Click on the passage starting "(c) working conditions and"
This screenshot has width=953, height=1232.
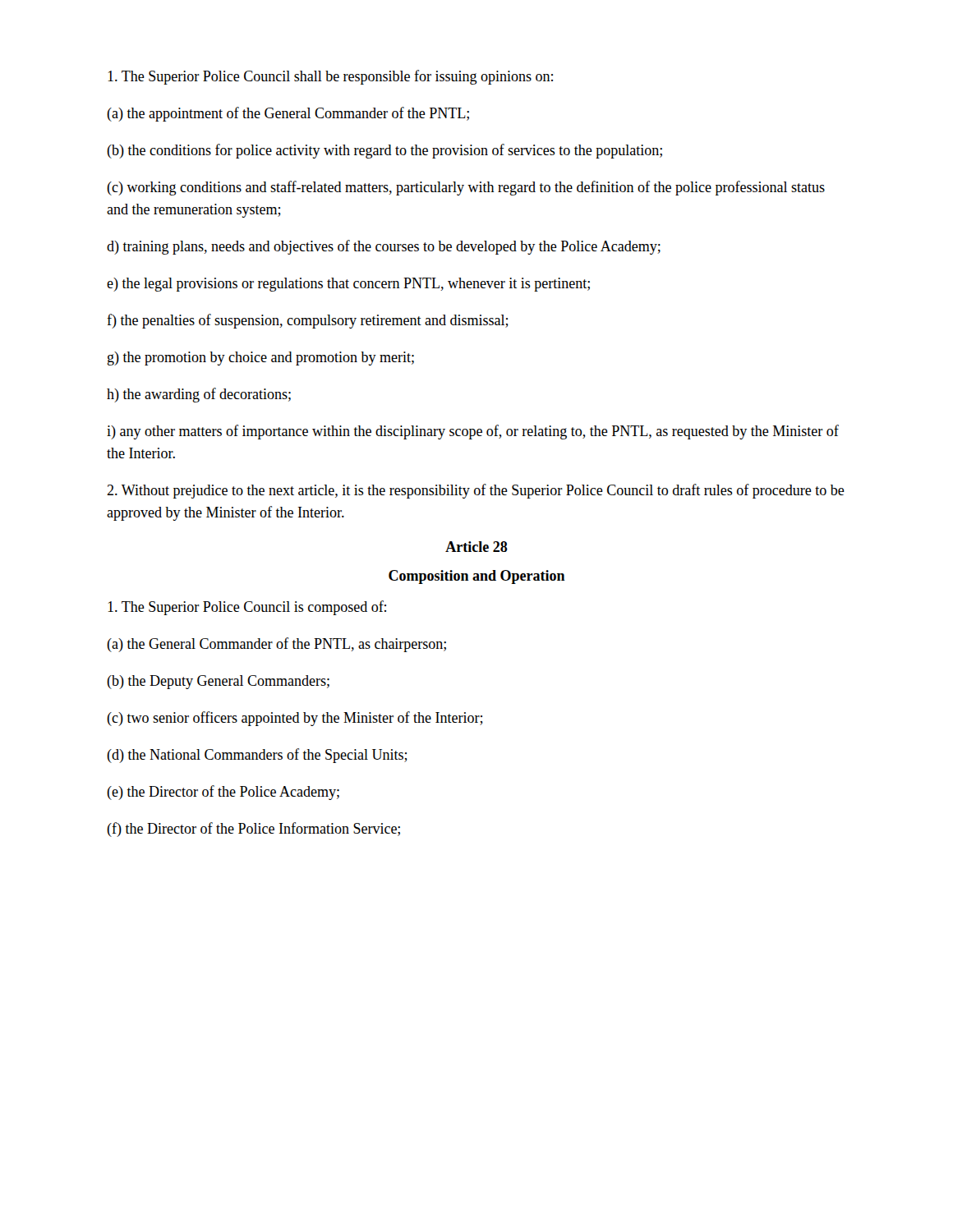tap(466, 198)
